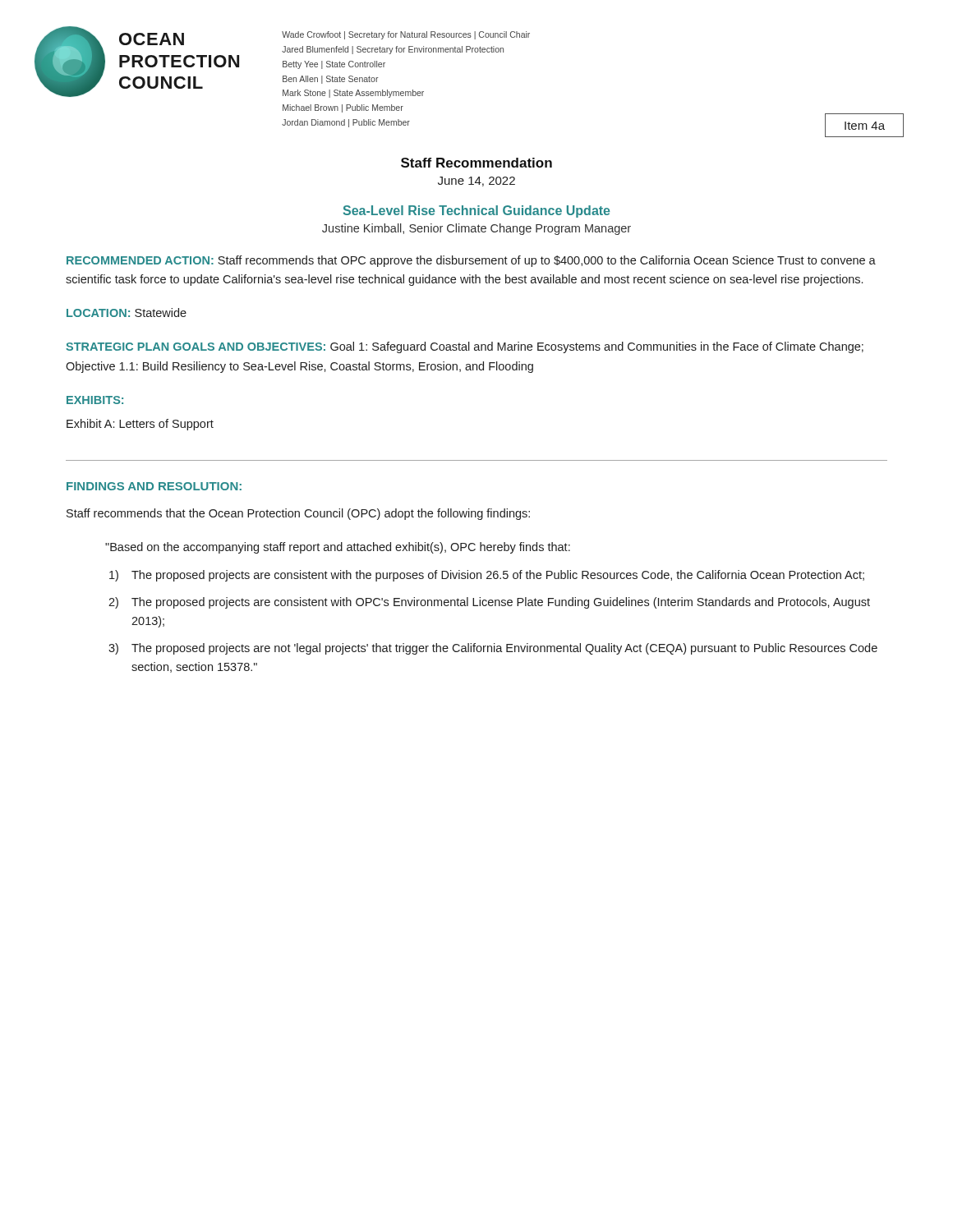
Task: Locate the title with the text "Staff Recommendation"
Action: click(476, 163)
